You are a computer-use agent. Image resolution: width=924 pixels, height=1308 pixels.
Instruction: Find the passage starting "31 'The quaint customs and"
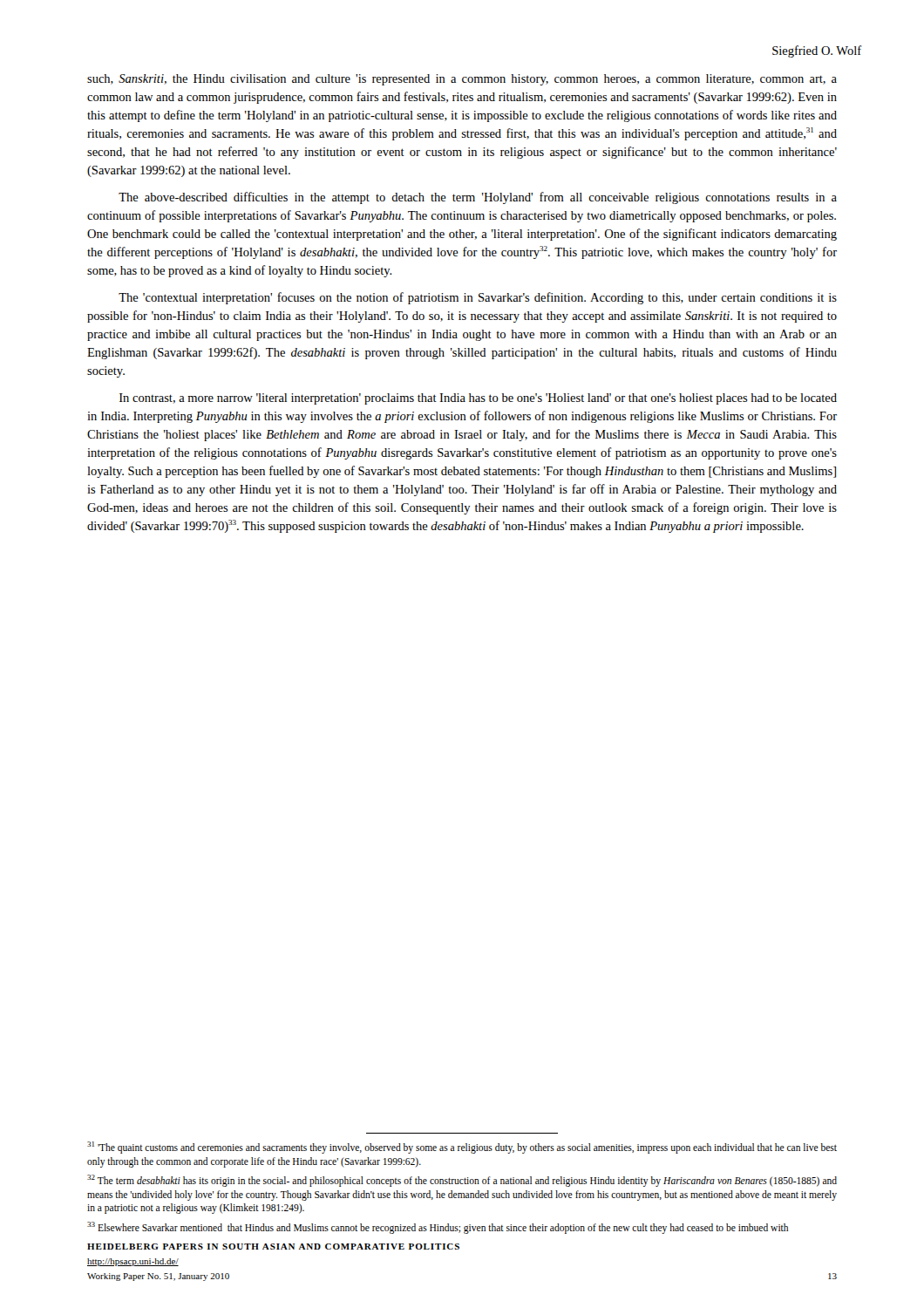coord(462,1154)
